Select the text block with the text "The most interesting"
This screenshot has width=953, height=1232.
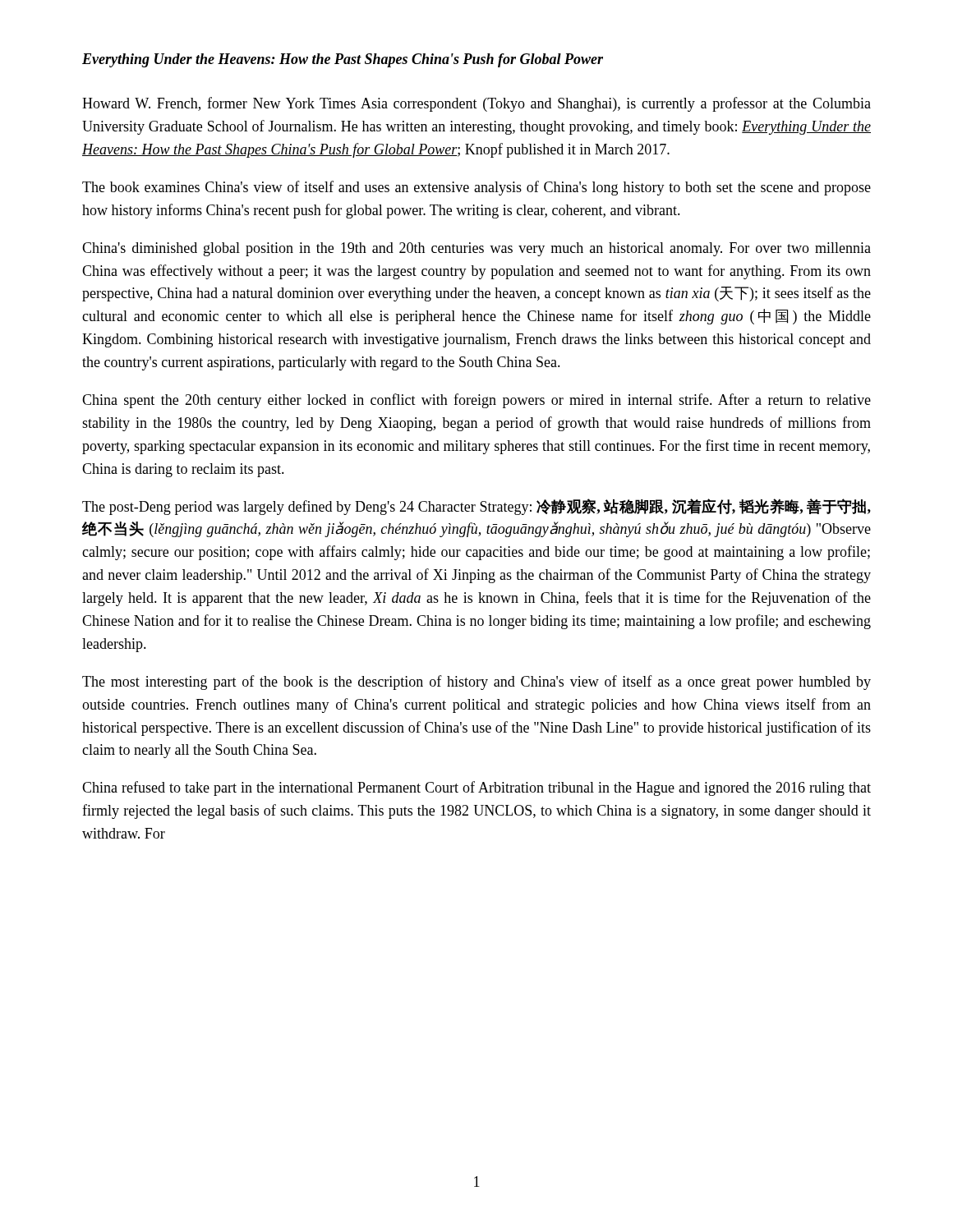[476, 716]
